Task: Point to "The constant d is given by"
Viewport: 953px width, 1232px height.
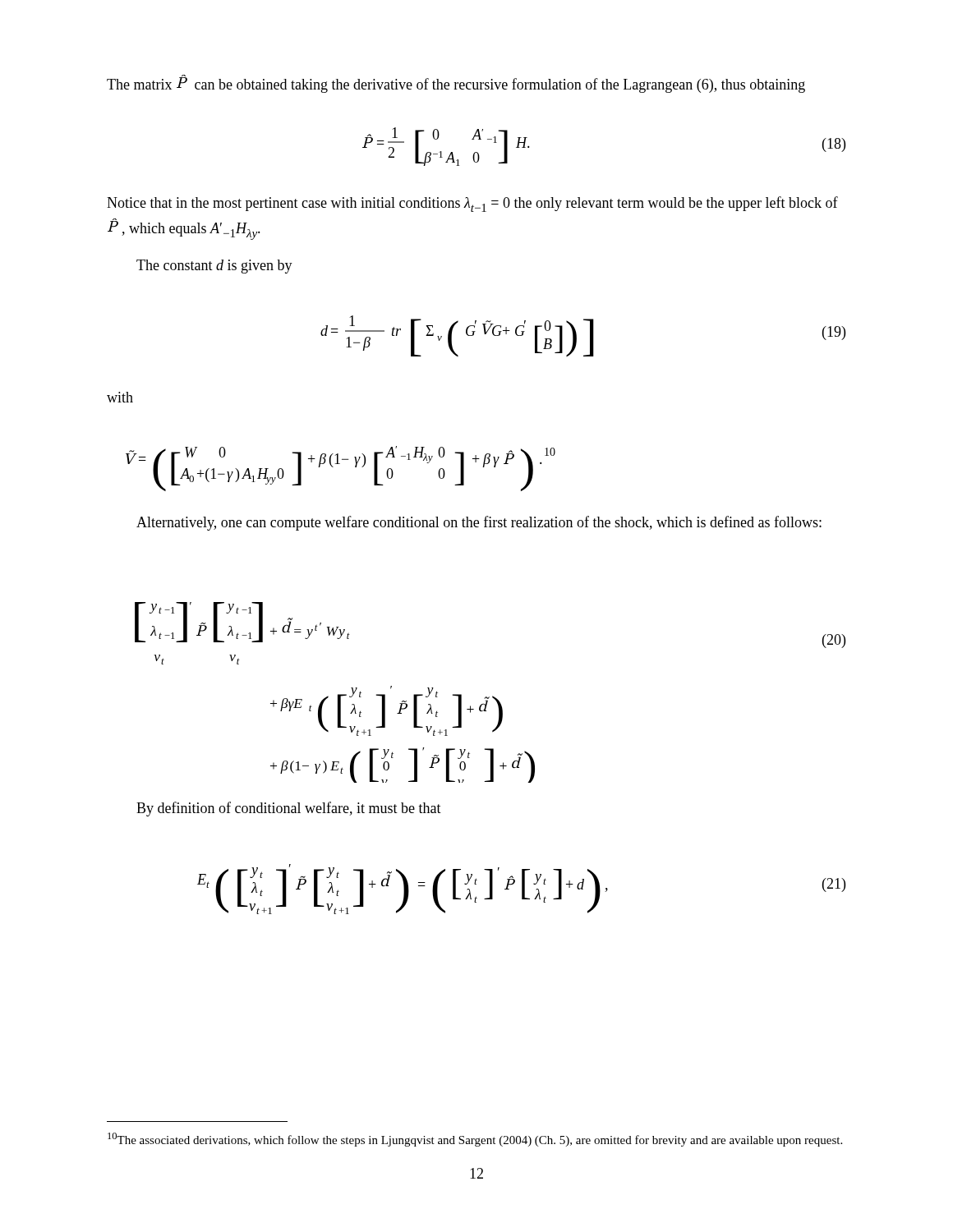Action: click(214, 265)
